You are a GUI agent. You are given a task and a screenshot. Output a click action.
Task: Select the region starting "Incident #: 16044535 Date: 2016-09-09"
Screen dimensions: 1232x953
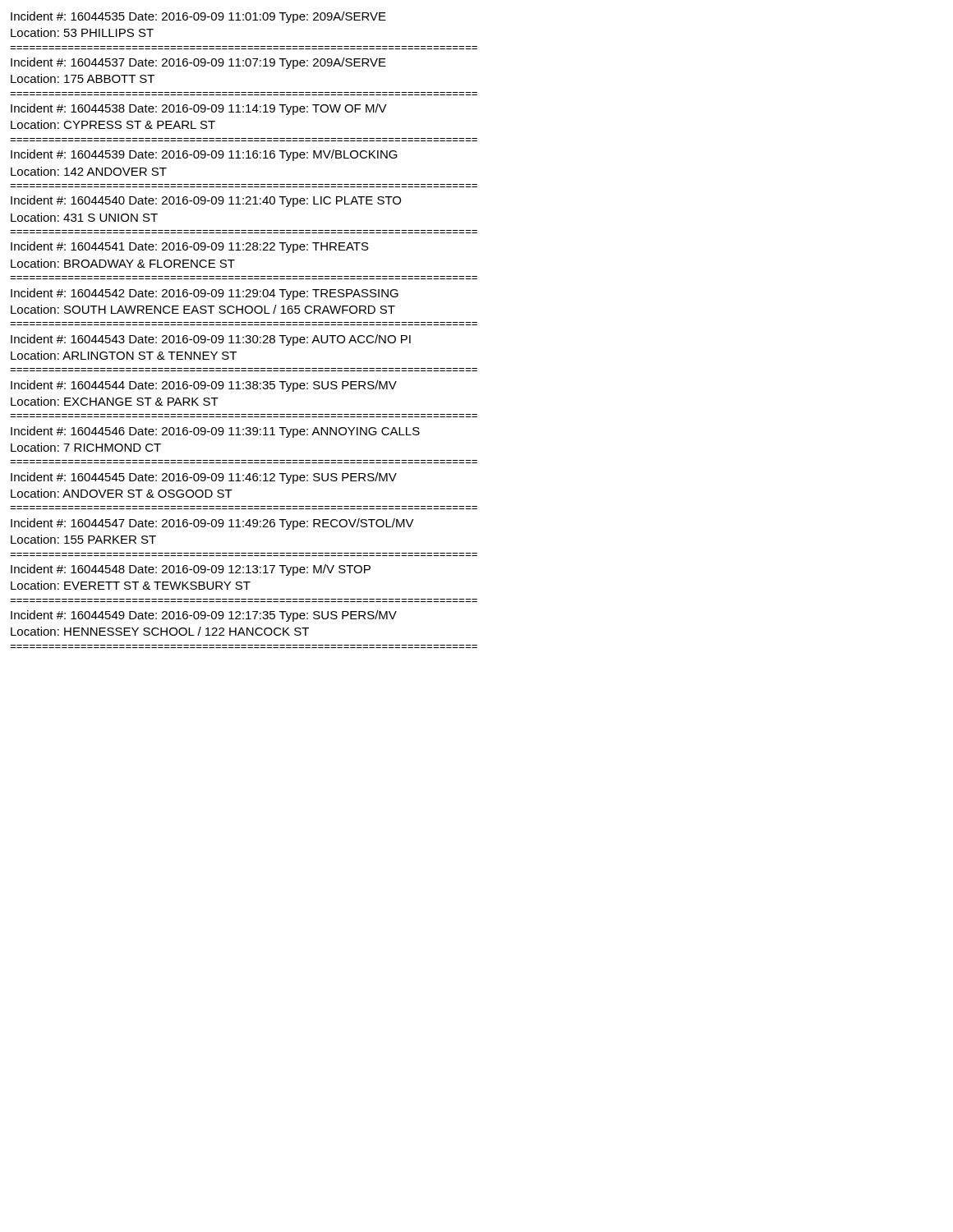pyautogui.click(x=198, y=17)
